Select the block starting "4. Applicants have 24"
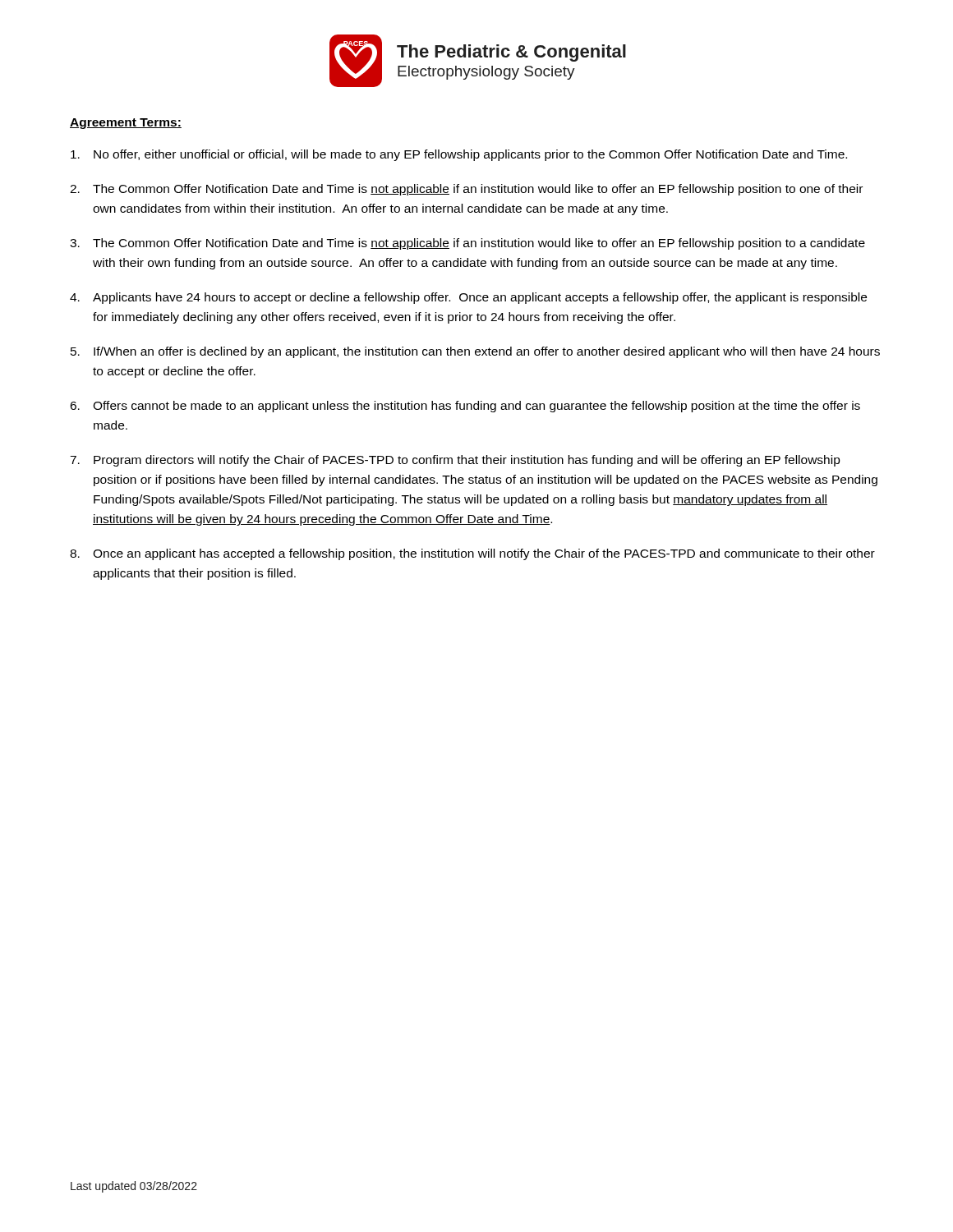The width and height of the screenshot is (953, 1232). click(476, 307)
